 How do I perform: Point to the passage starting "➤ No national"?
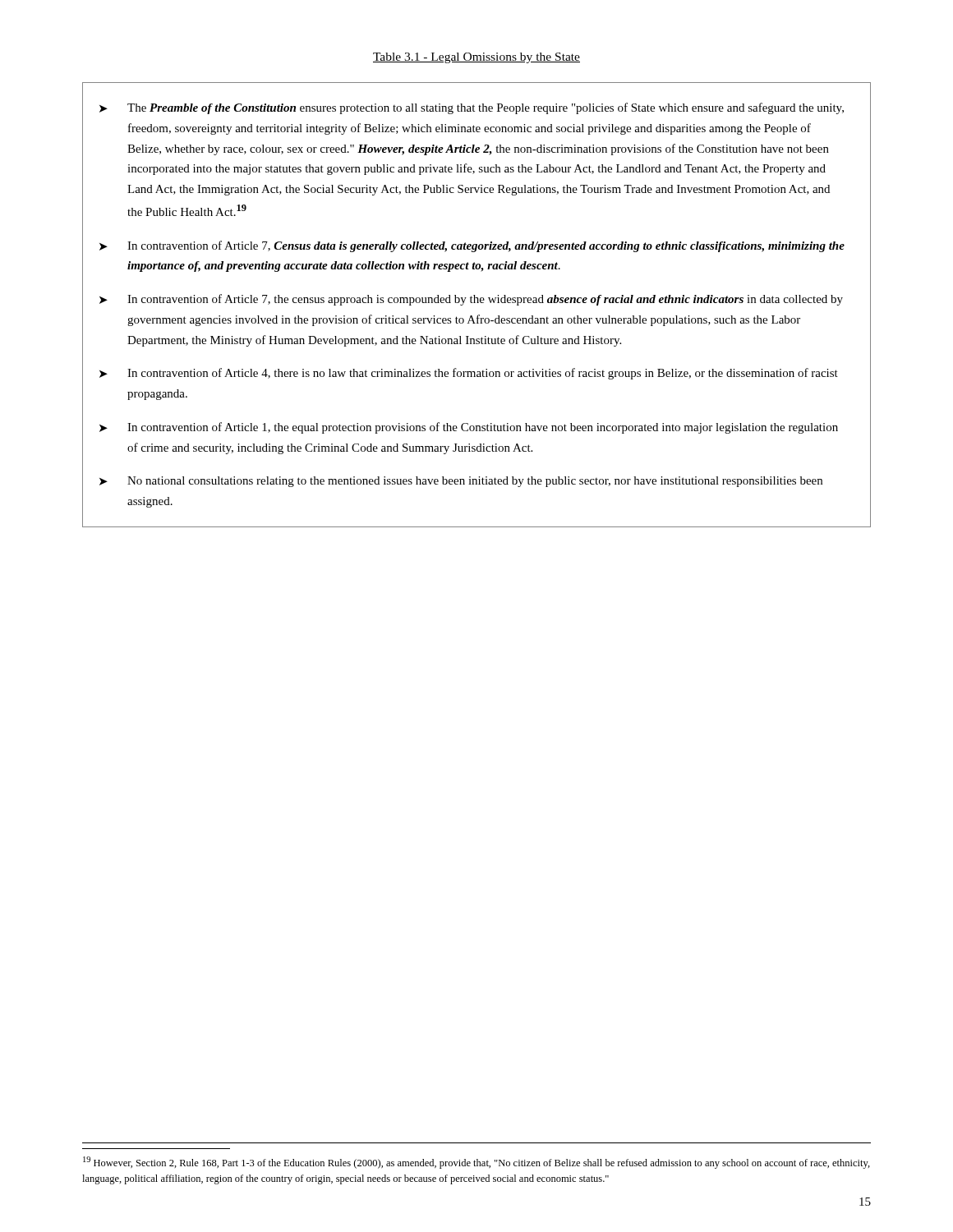(x=472, y=491)
